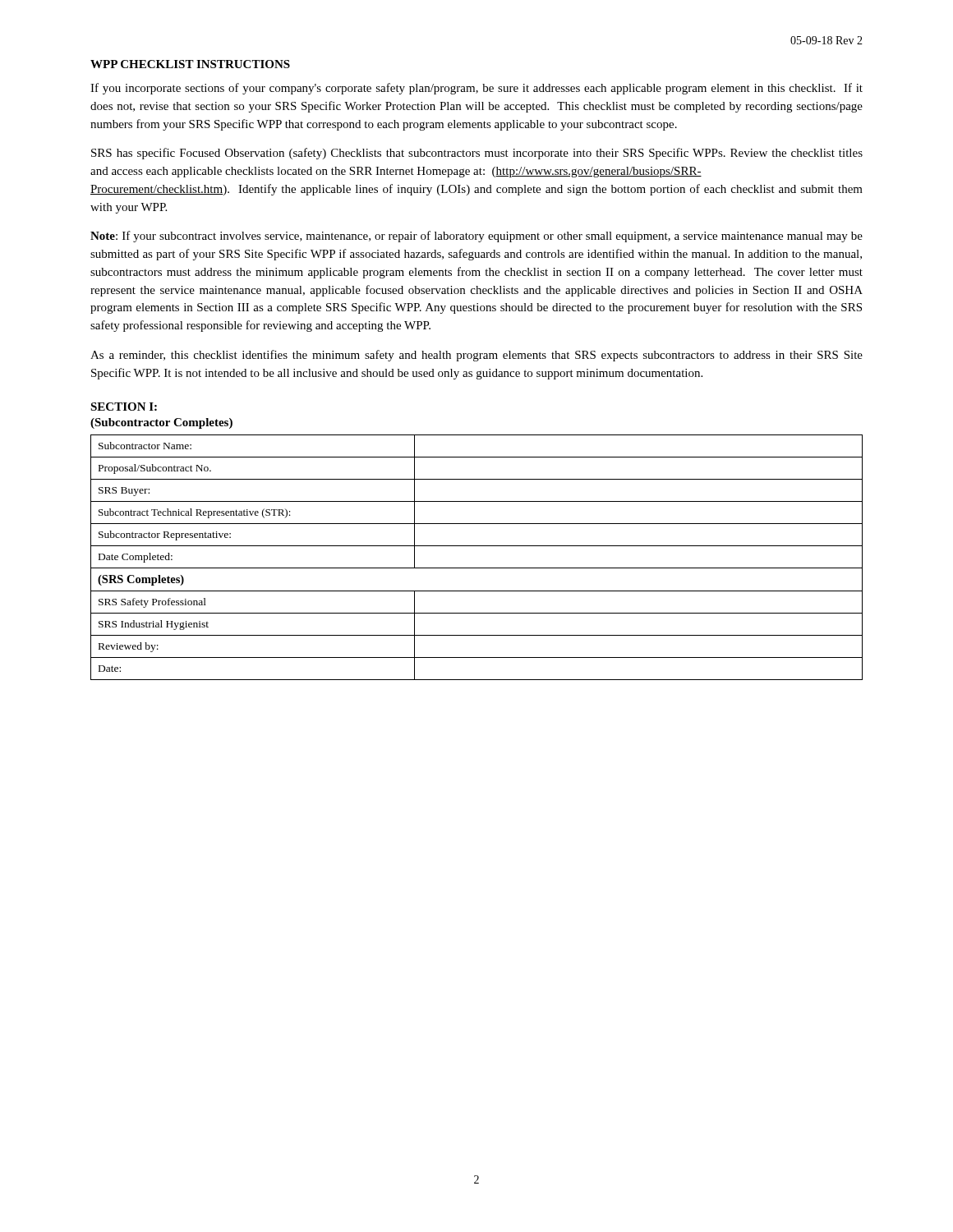Click on the table containing "(SRS Completes)"
Screen dimensions: 1232x953
coord(476,557)
